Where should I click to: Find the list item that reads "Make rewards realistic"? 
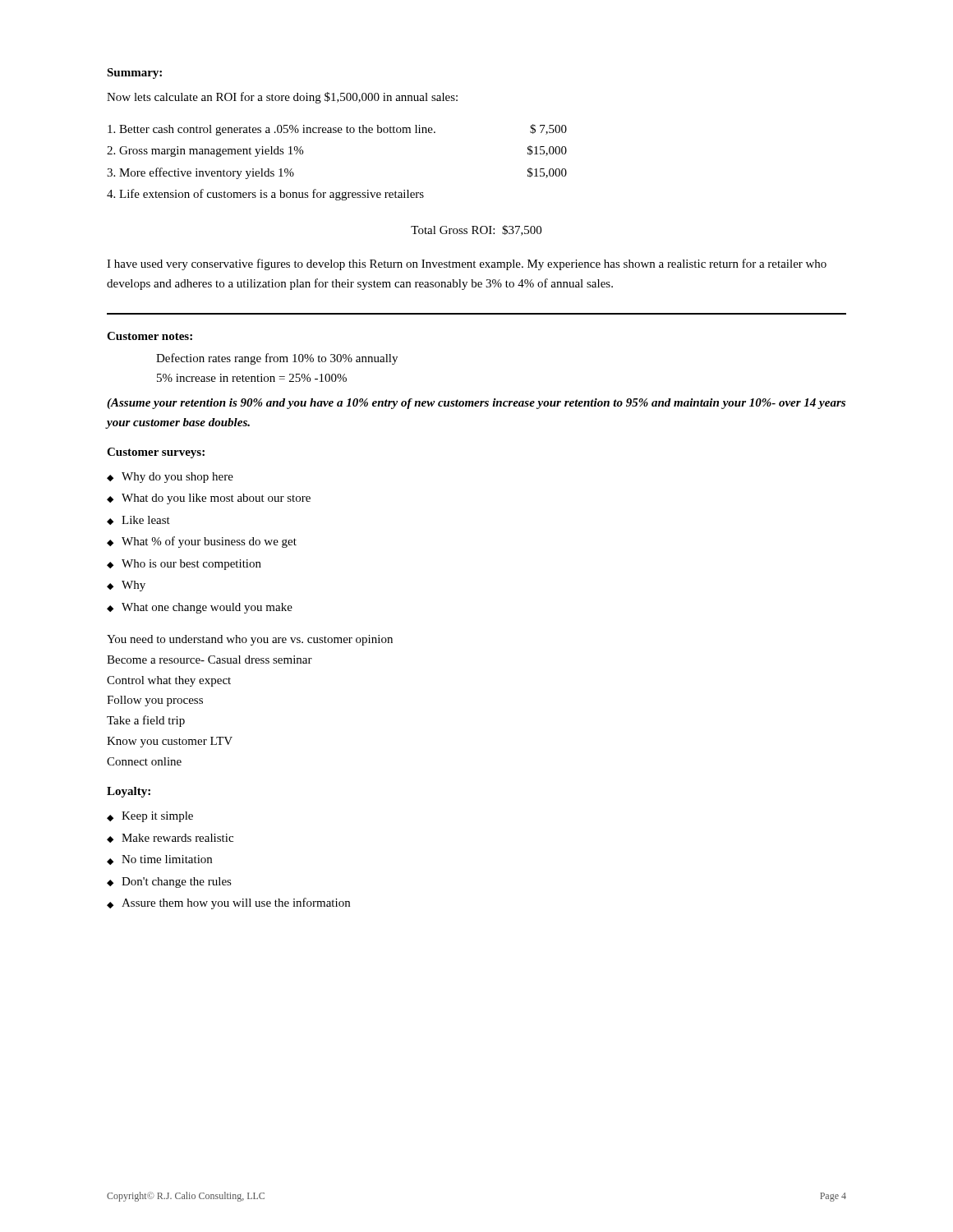(x=178, y=838)
